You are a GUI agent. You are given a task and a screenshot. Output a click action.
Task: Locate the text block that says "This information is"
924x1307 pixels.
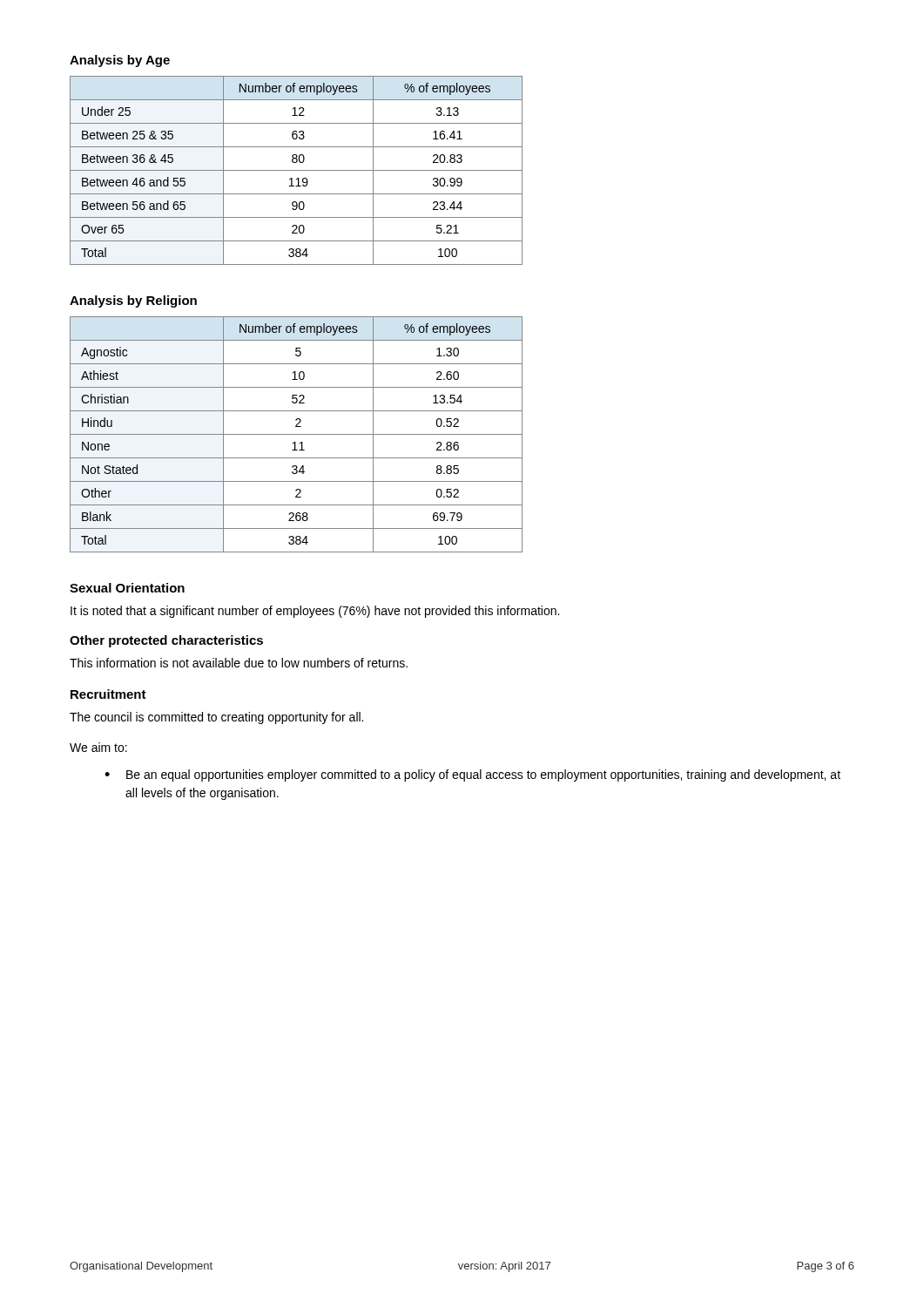[239, 663]
